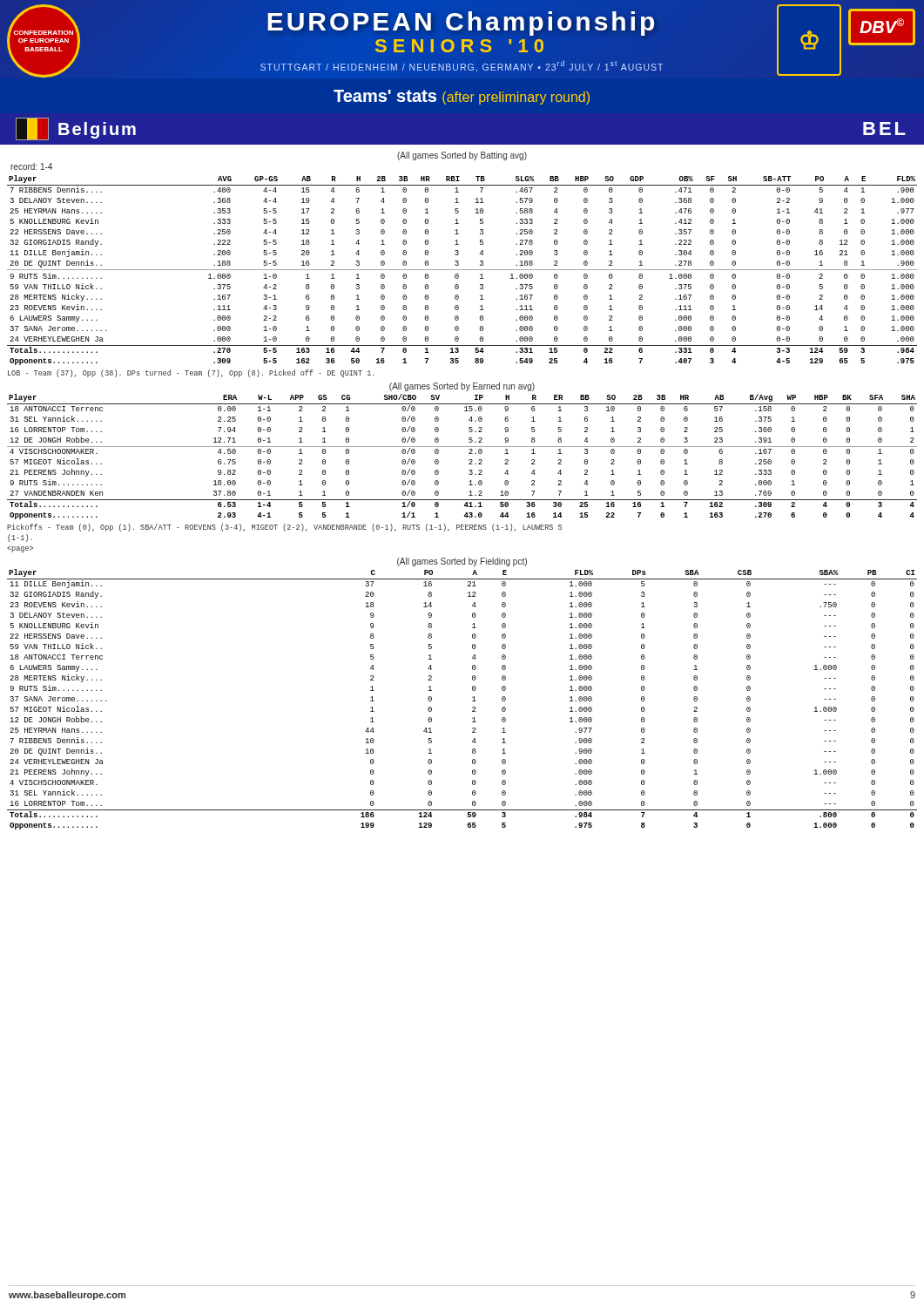Click on the text that says "(All games Sorted by Earned run avg)"
The width and height of the screenshot is (924, 1307).
tap(462, 386)
